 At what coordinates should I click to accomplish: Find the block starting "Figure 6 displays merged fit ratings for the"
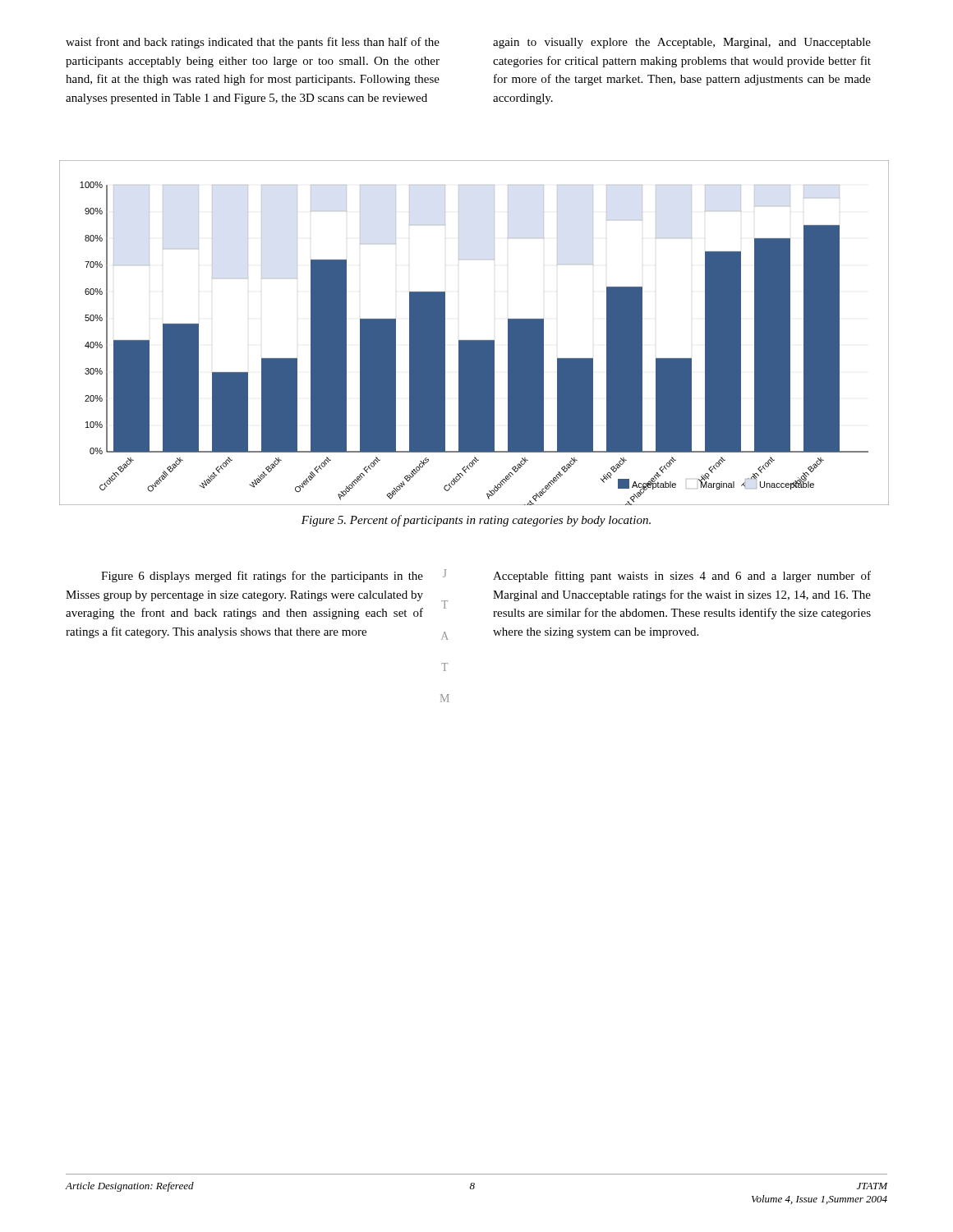[x=244, y=603]
